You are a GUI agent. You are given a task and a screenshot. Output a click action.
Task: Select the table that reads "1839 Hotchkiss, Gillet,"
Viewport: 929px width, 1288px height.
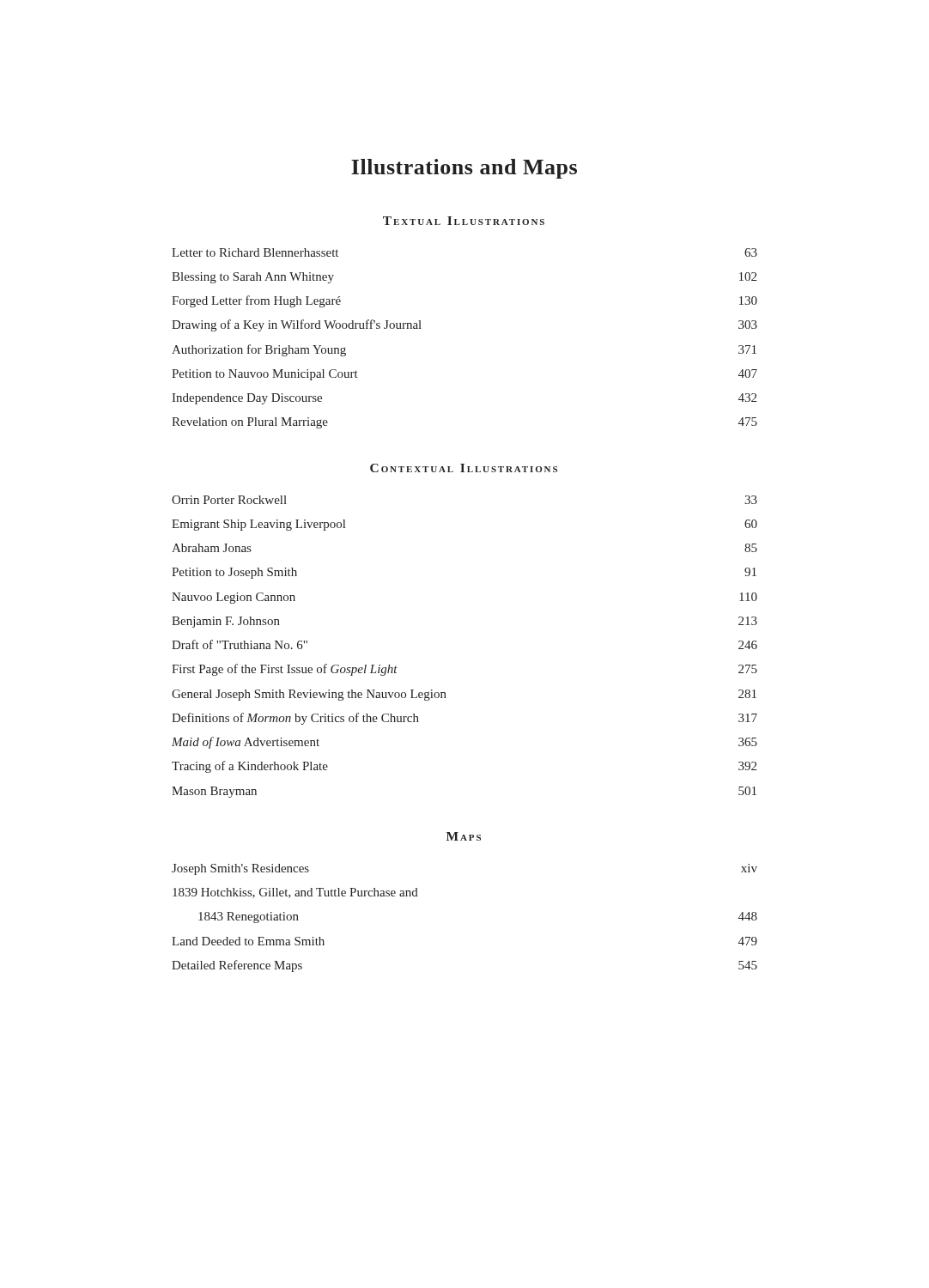[464, 917]
